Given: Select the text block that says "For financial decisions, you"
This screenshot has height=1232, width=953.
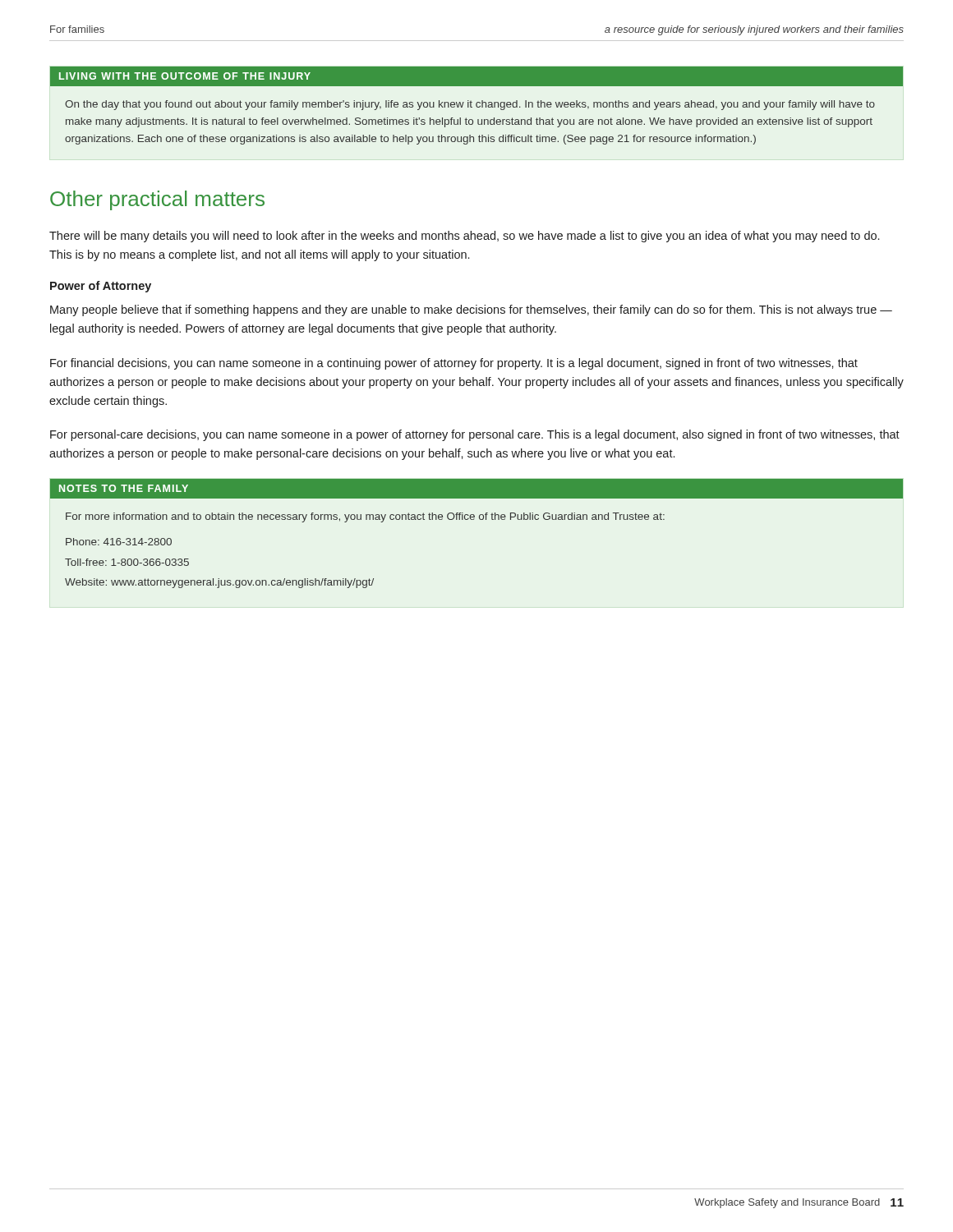Looking at the screenshot, I should point(476,382).
